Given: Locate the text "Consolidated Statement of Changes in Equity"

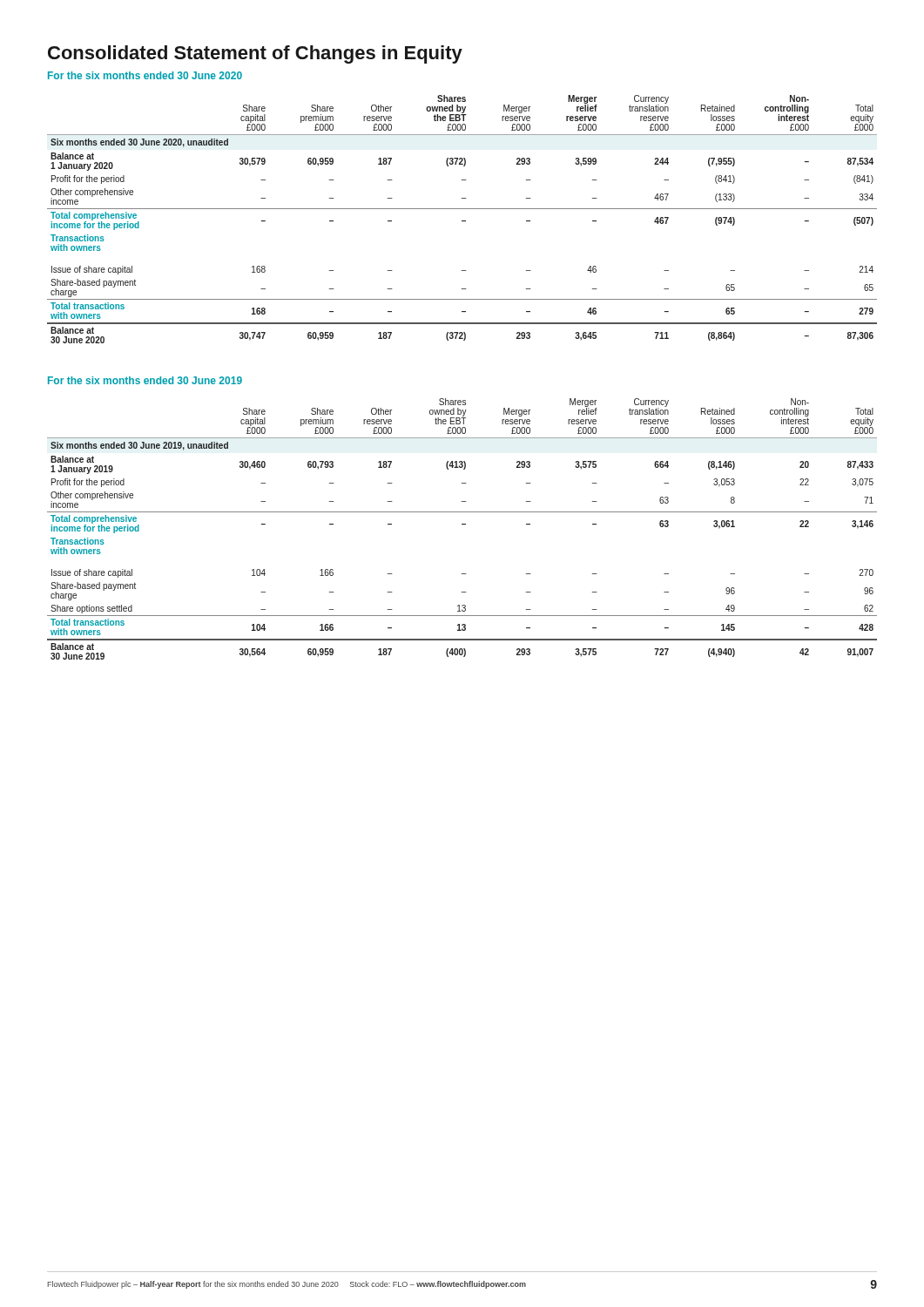Looking at the screenshot, I should (x=462, y=53).
